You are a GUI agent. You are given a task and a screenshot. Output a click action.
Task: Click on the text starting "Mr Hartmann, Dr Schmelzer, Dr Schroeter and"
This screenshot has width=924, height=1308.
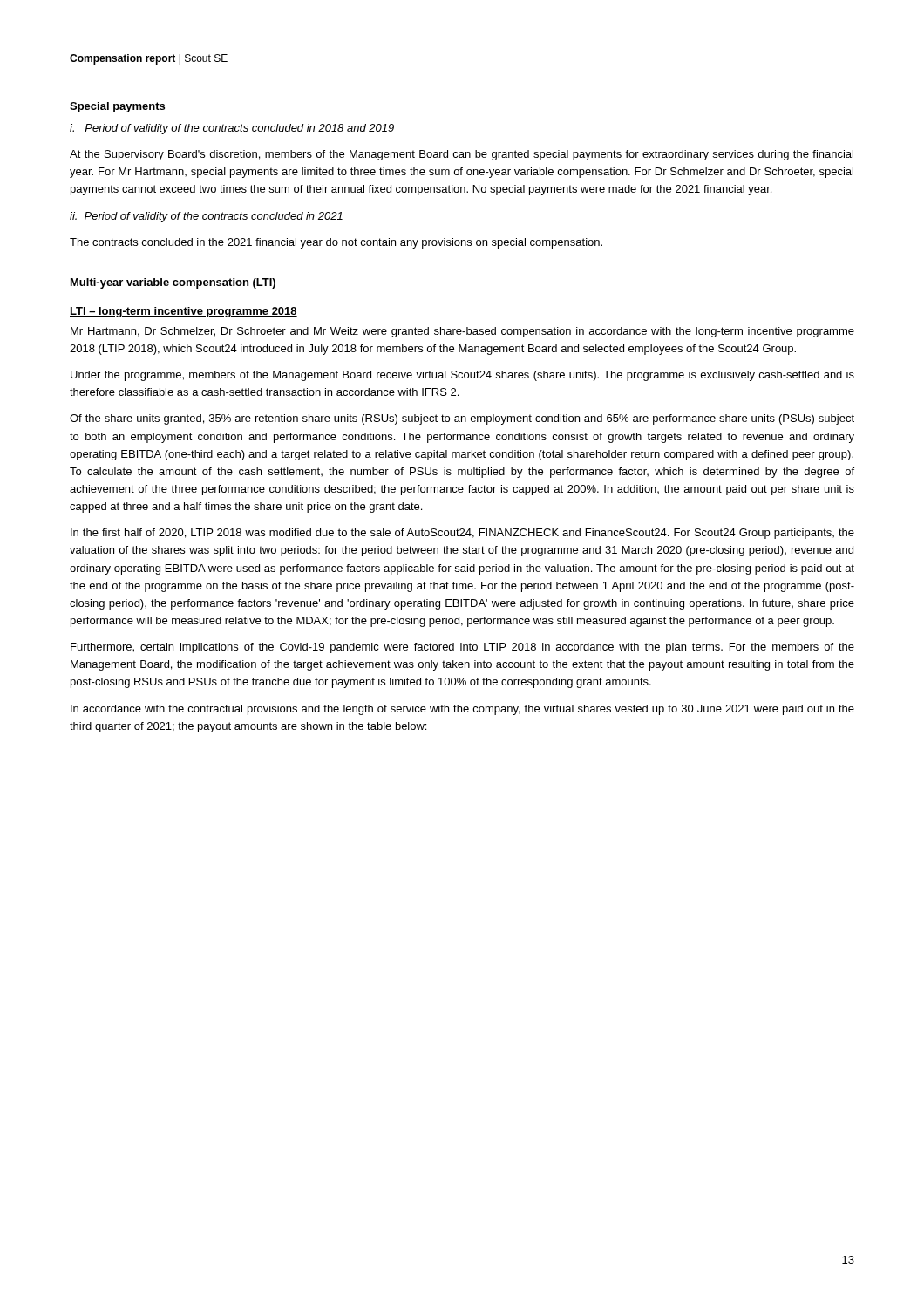click(x=462, y=340)
